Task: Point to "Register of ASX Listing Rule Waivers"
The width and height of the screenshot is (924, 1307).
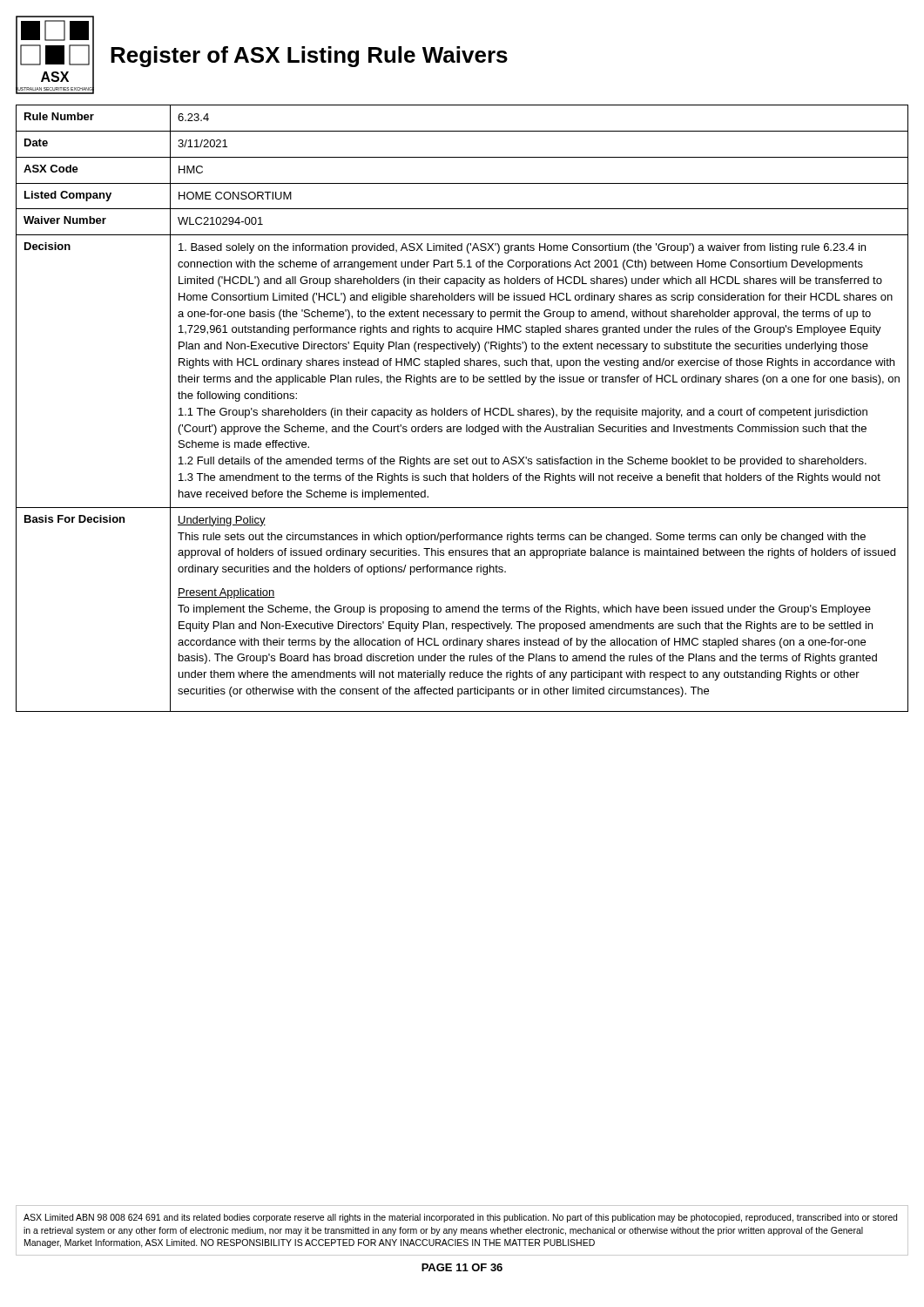Action: [309, 55]
